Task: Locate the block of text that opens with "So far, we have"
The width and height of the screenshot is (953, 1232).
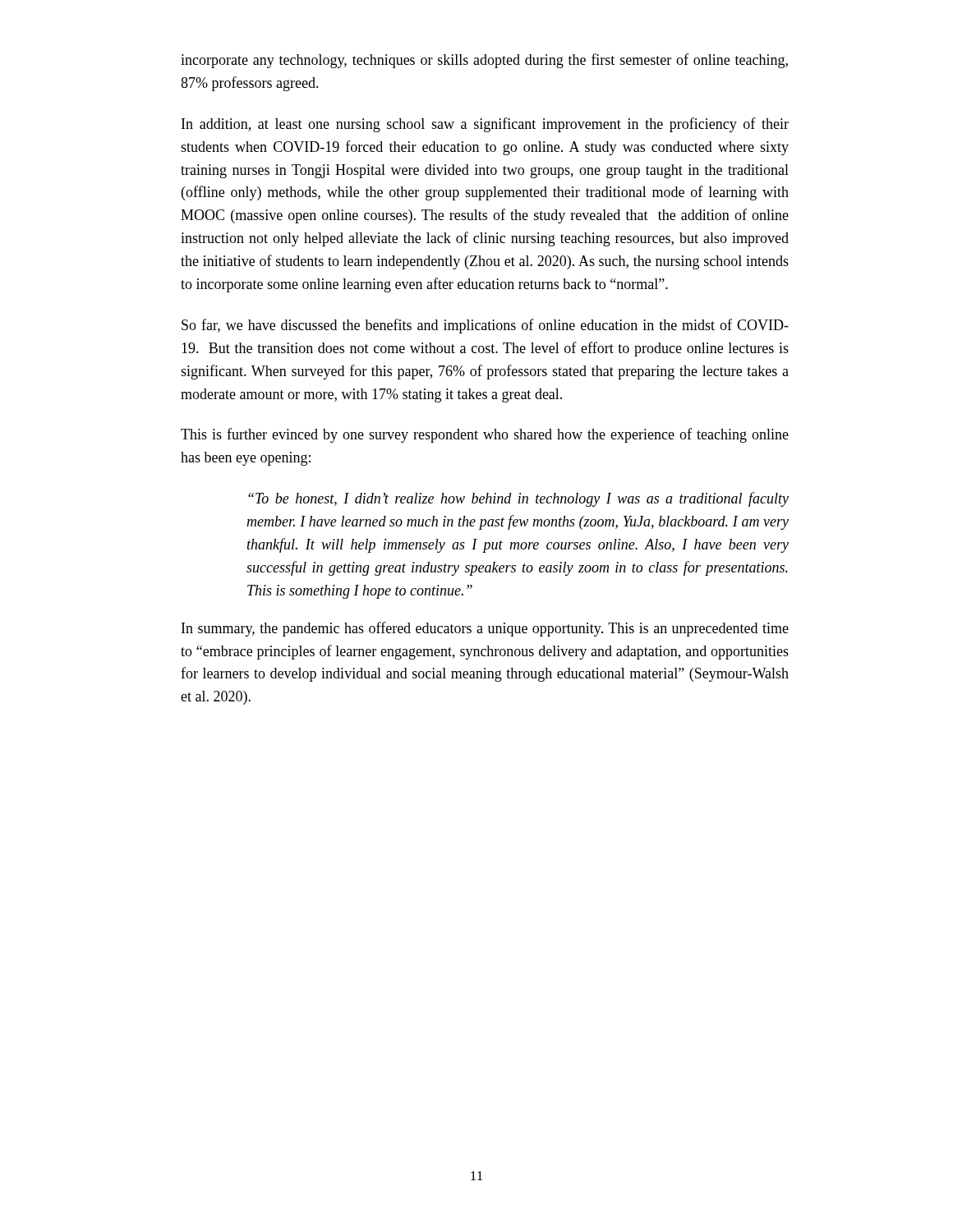Action: [x=485, y=360]
